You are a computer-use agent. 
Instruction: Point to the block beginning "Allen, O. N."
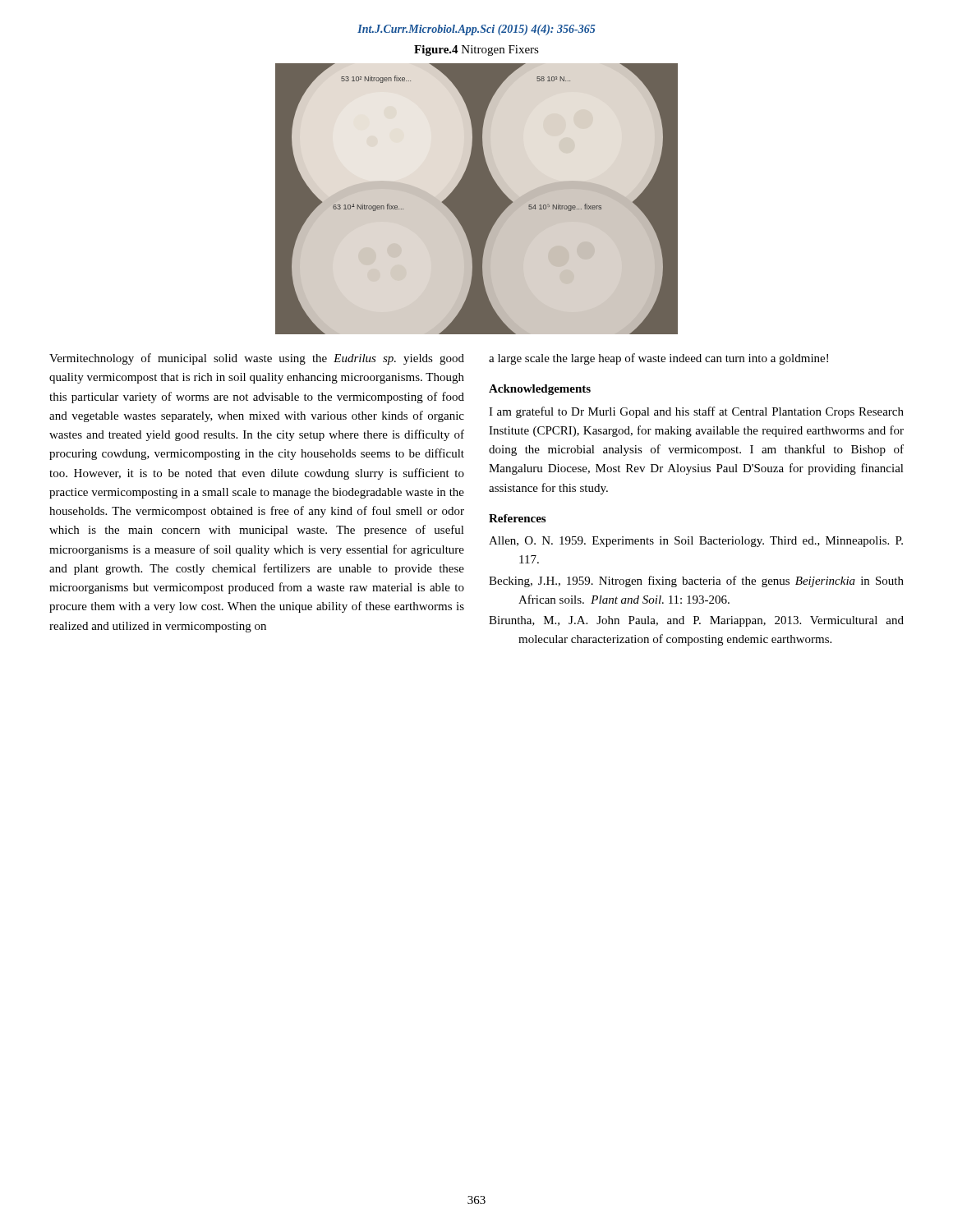point(696,550)
